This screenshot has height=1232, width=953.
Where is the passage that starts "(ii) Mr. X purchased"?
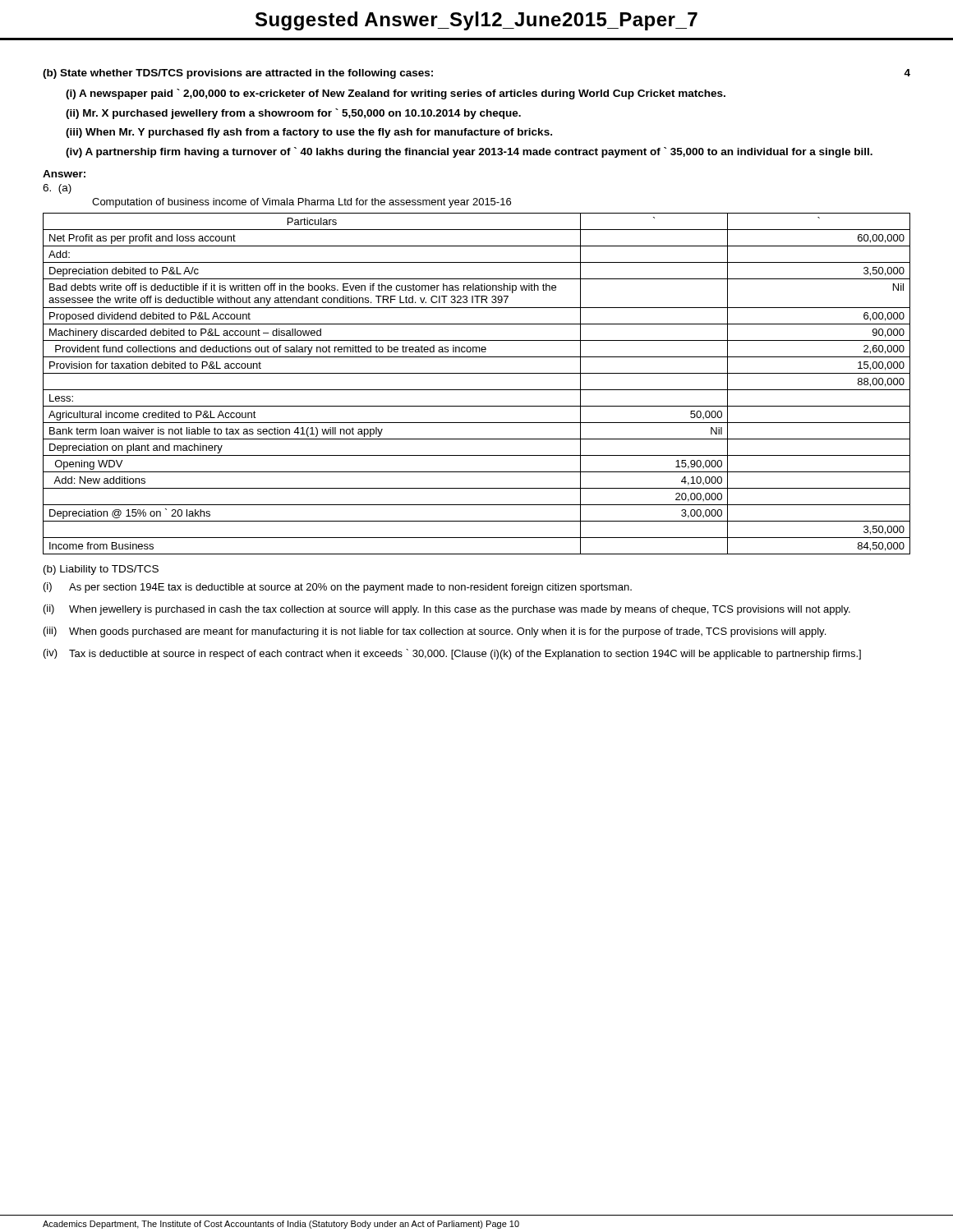tap(293, 113)
